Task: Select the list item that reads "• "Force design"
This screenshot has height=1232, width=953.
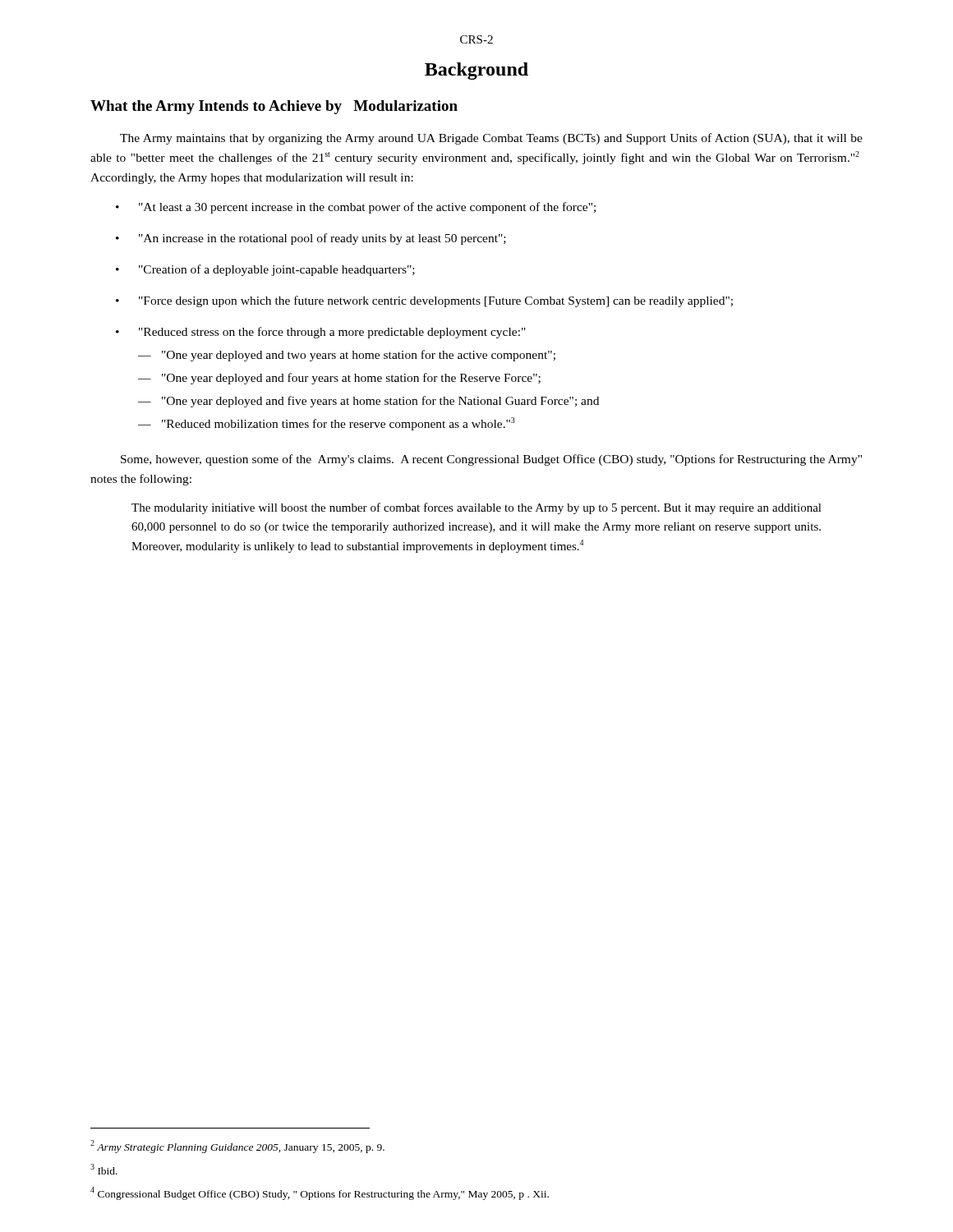Action: (476, 301)
